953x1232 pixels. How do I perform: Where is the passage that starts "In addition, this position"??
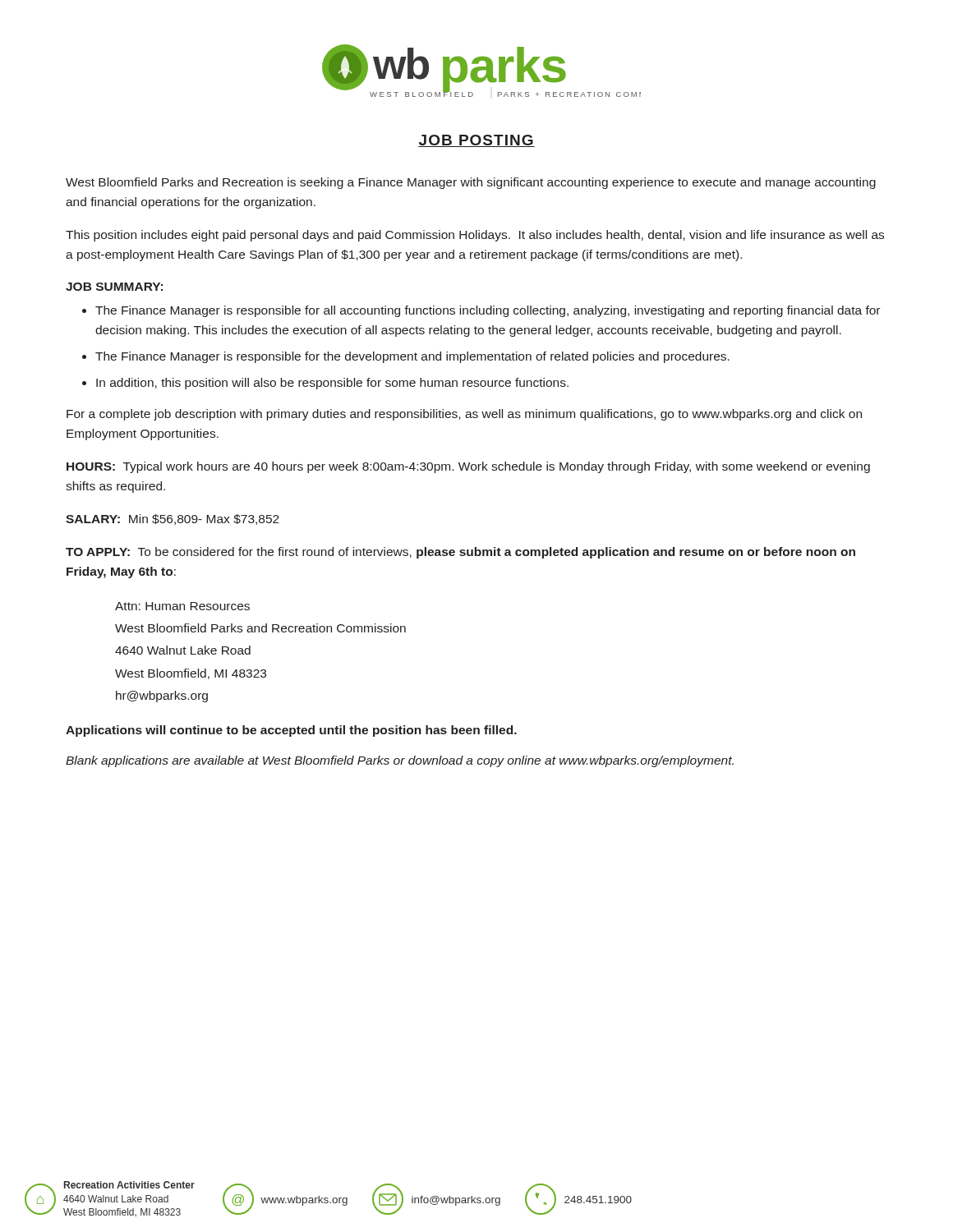click(x=332, y=382)
